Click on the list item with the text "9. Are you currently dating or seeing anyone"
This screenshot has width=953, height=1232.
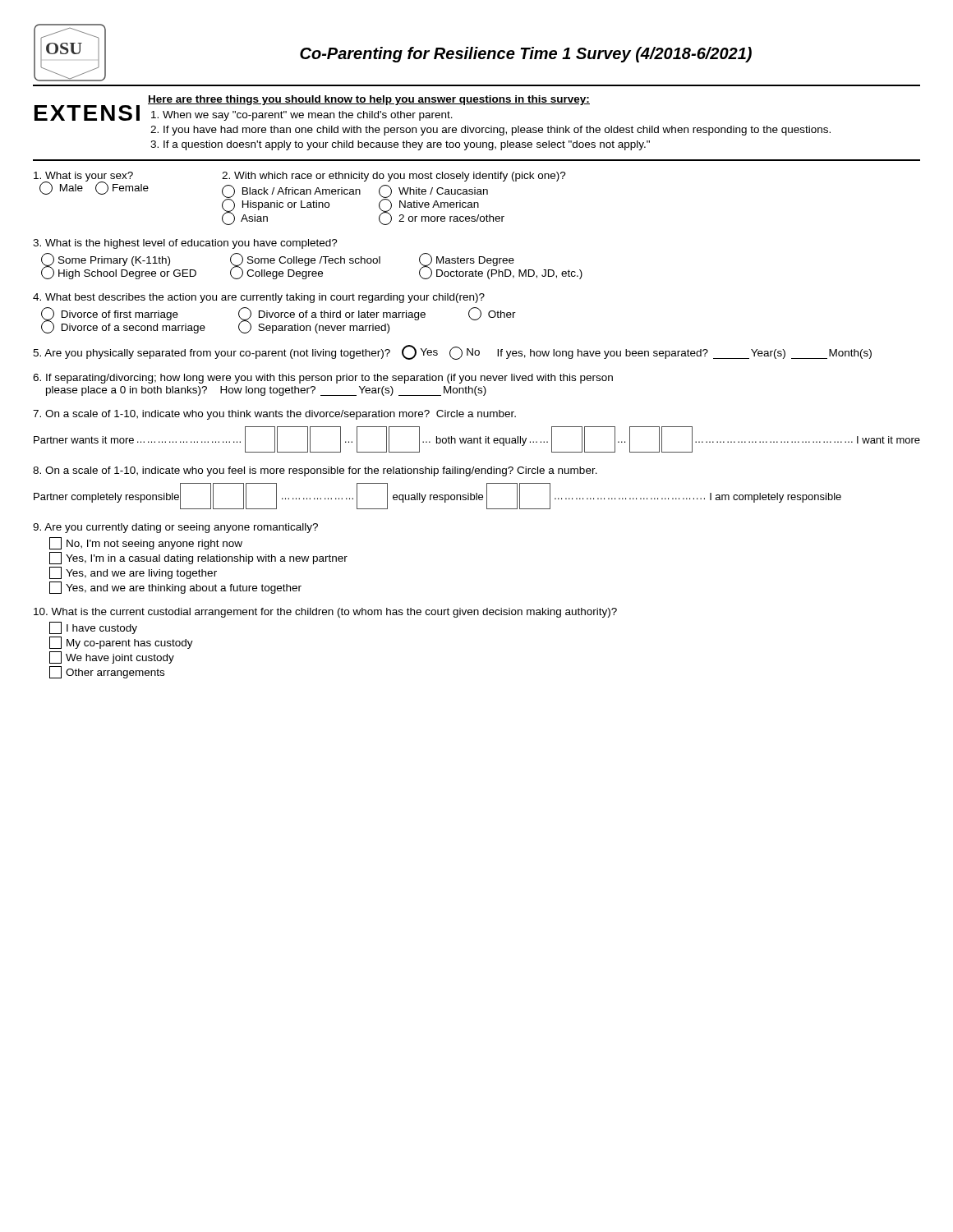click(x=175, y=528)
